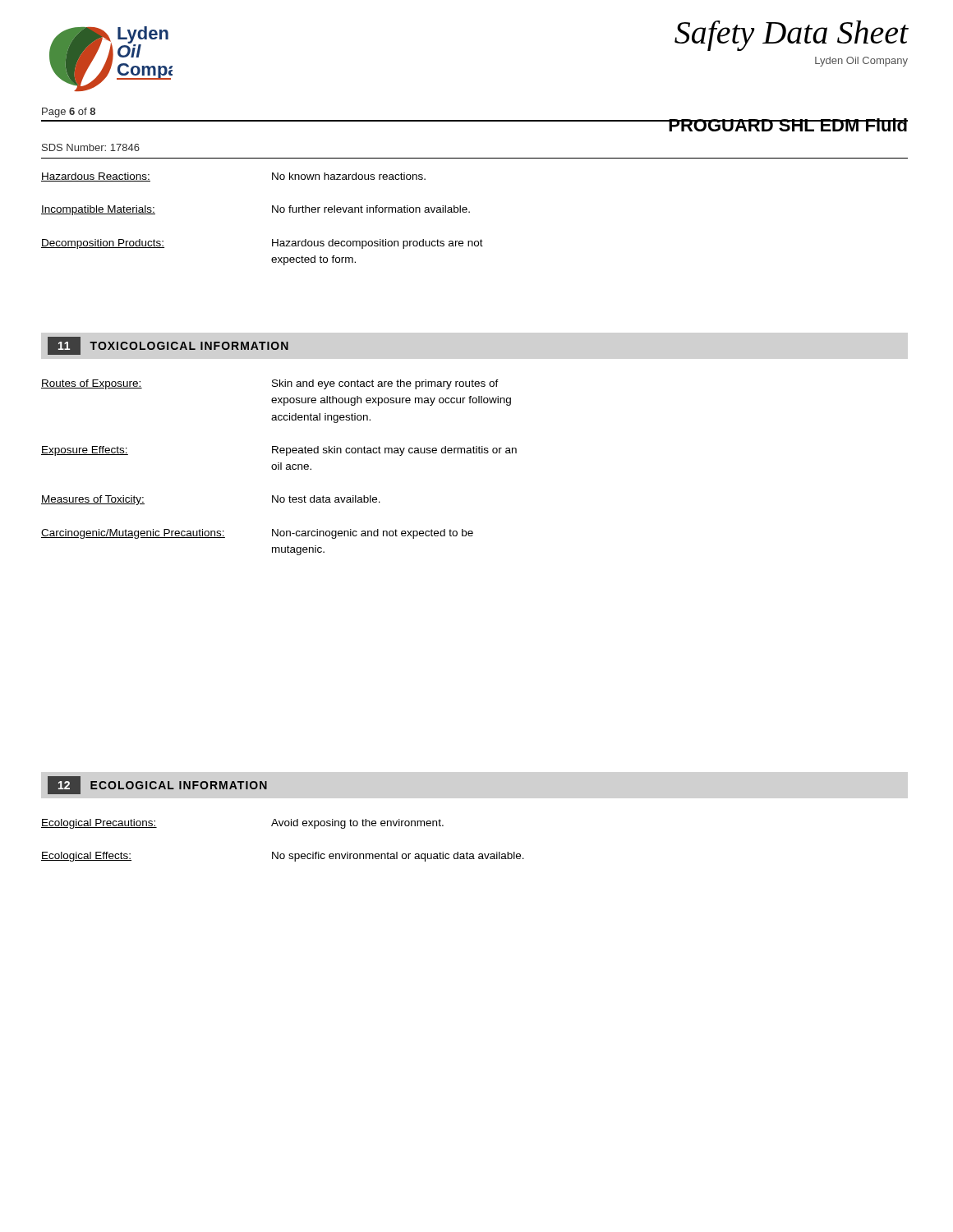The image size is (953, 1232).
Task: Find the text block starting "11 TOXICOLOGICAL INFORMATION"
Action: [x=169, y=346]
